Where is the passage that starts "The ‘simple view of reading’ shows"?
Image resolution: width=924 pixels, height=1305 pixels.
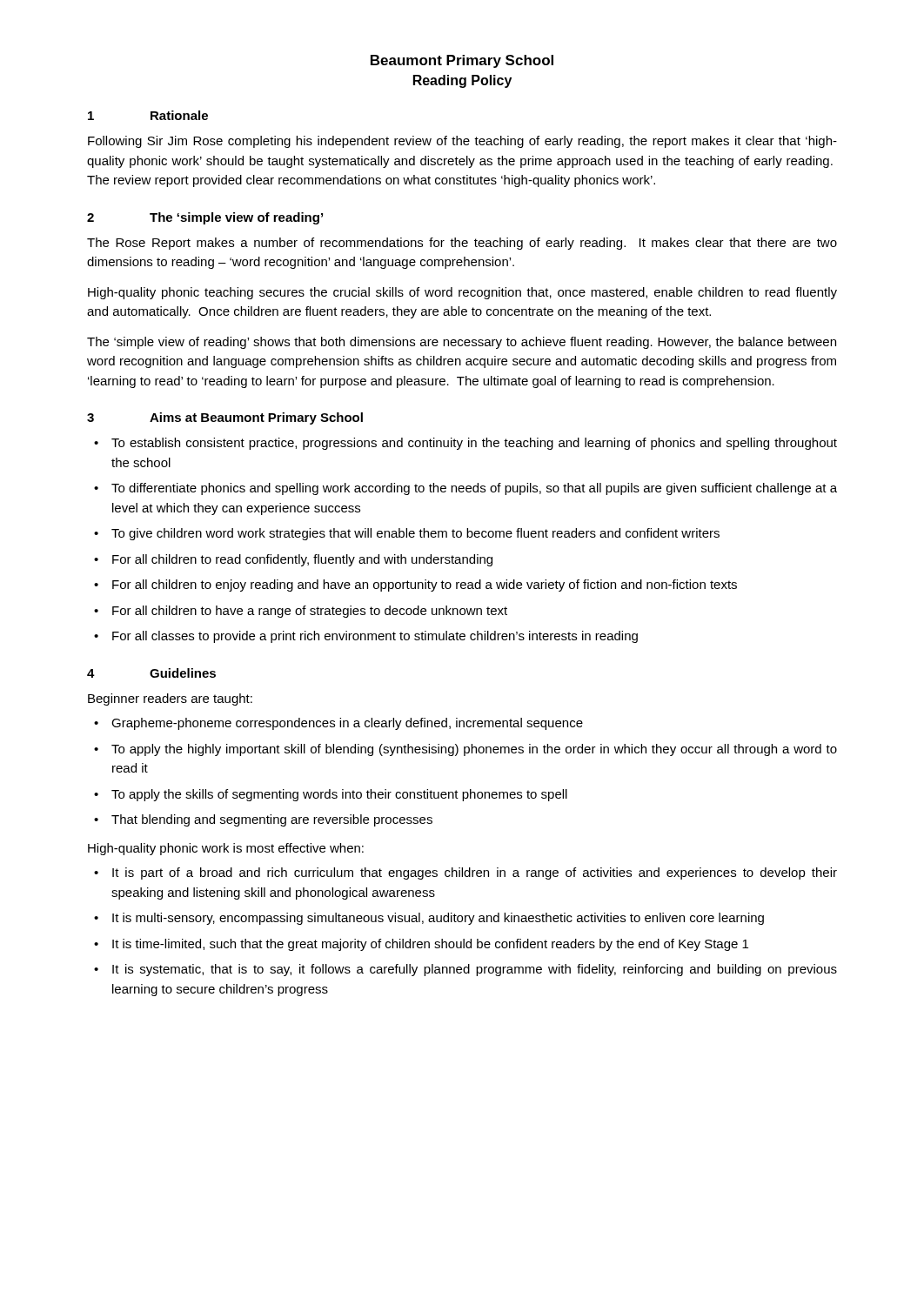462,361
